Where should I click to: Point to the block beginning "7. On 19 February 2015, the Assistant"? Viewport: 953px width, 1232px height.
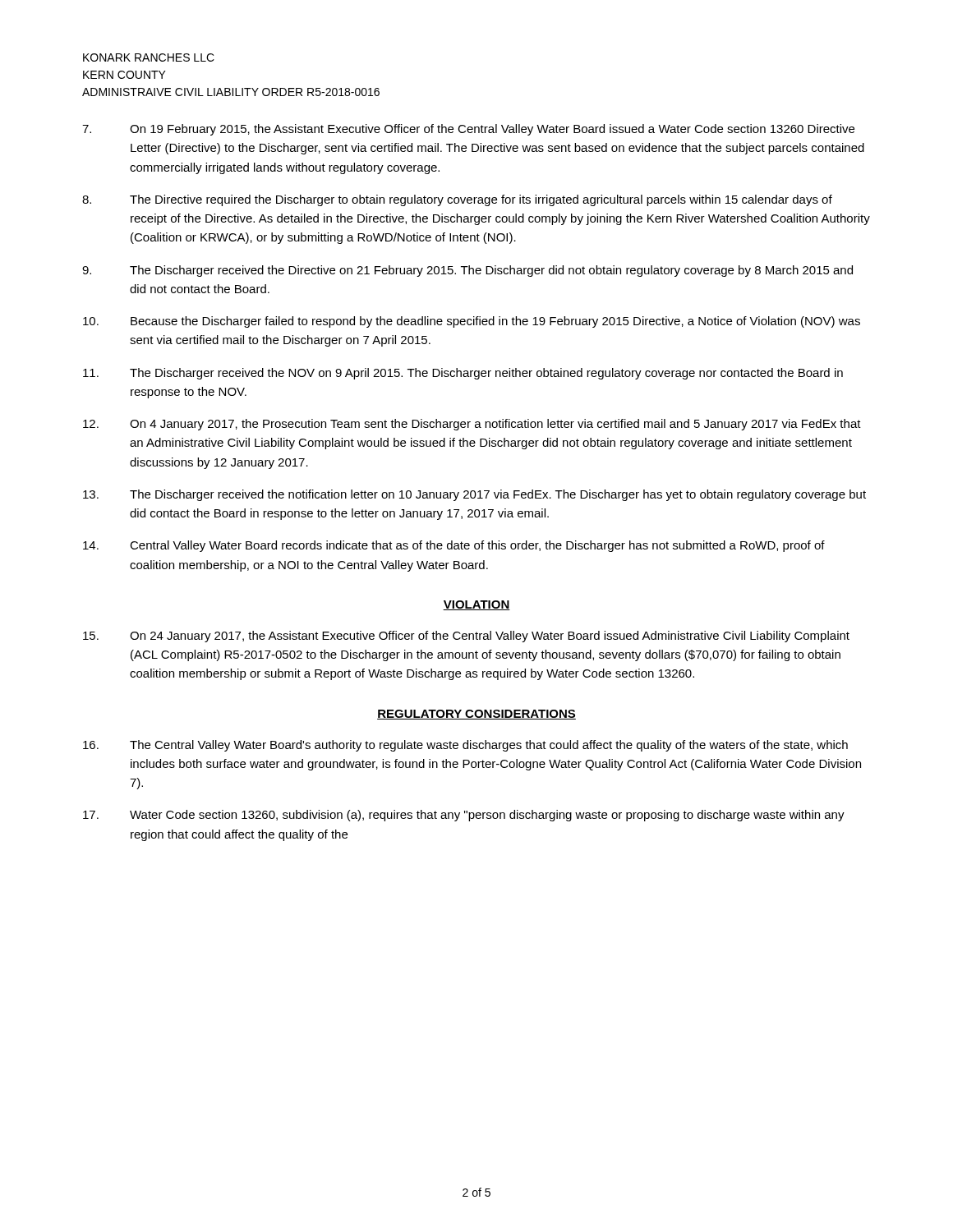pyautogui.click(x=476, y=148)
